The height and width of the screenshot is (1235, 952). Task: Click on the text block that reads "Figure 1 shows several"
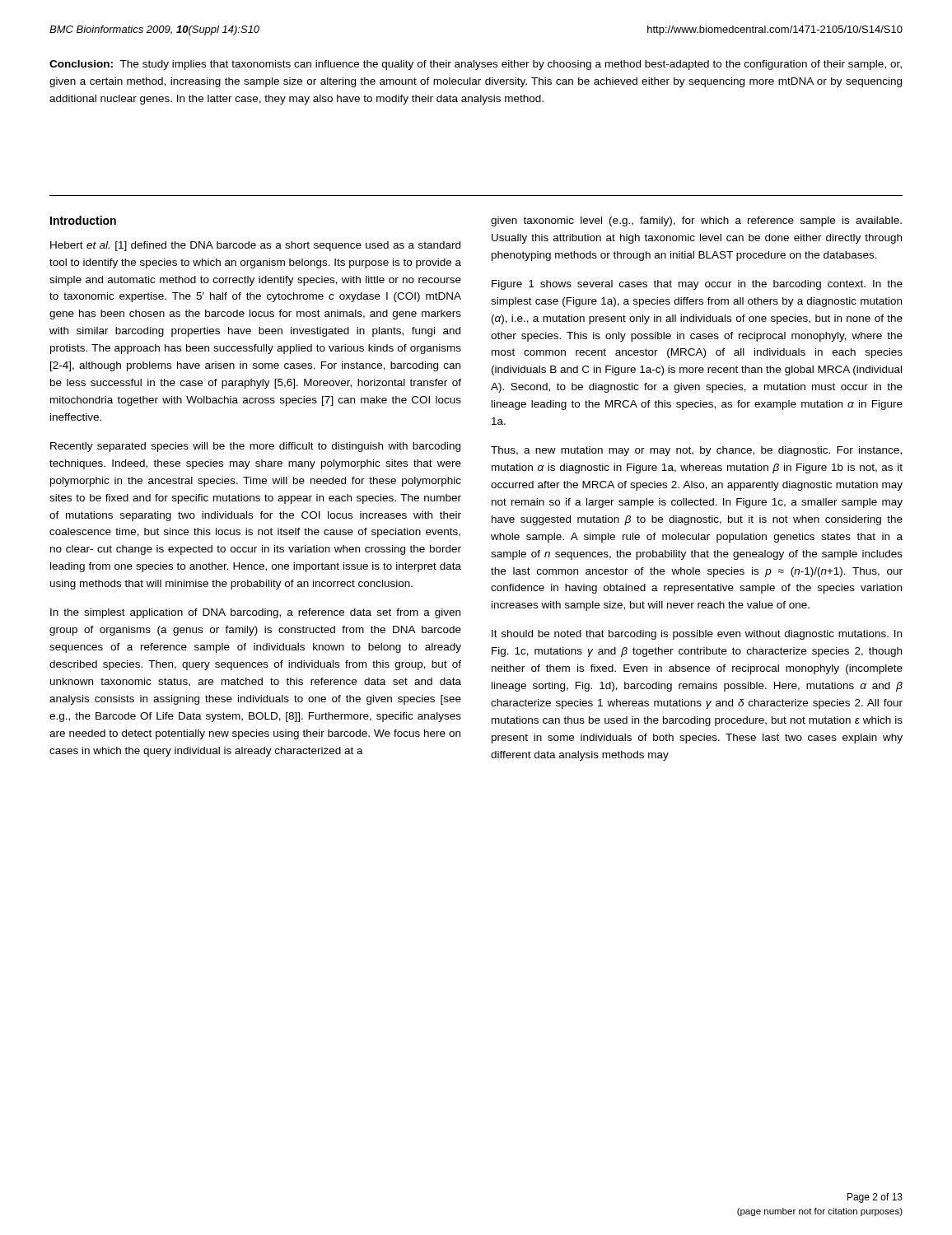(x=697, y=353)
